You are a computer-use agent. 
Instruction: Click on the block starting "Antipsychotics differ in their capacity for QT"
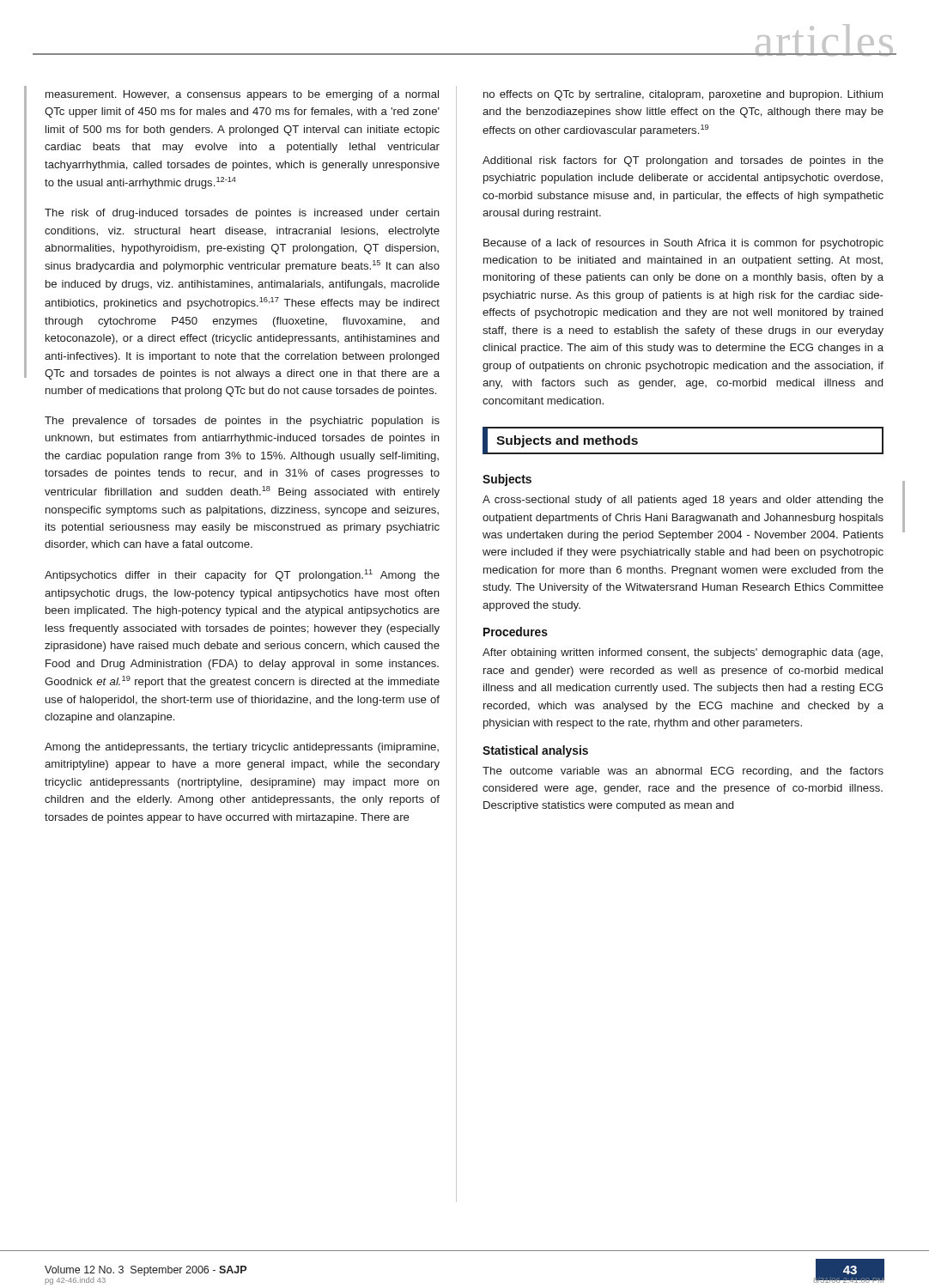(x=242, y=645)
